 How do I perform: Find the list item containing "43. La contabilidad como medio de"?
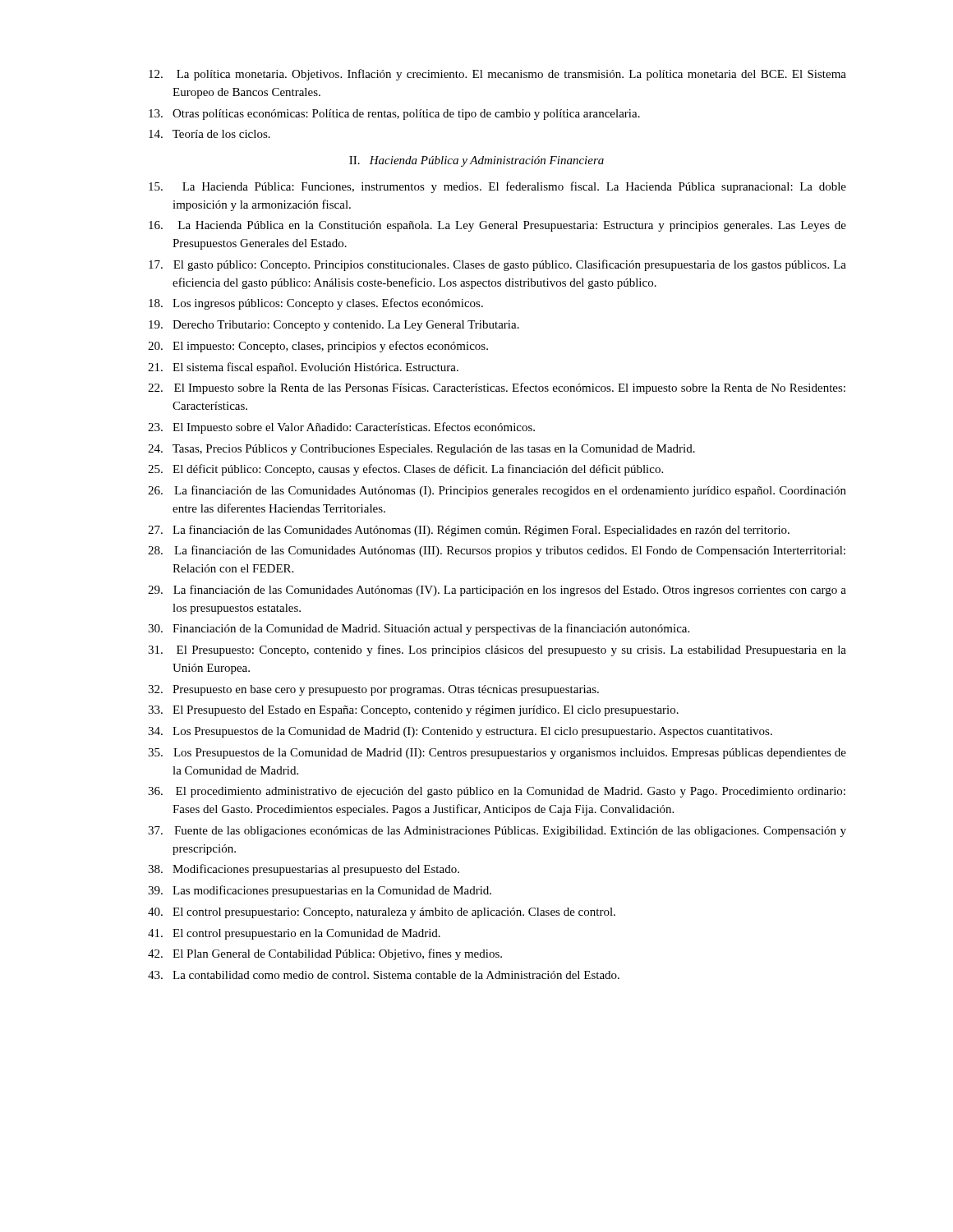tap(384, 975)
